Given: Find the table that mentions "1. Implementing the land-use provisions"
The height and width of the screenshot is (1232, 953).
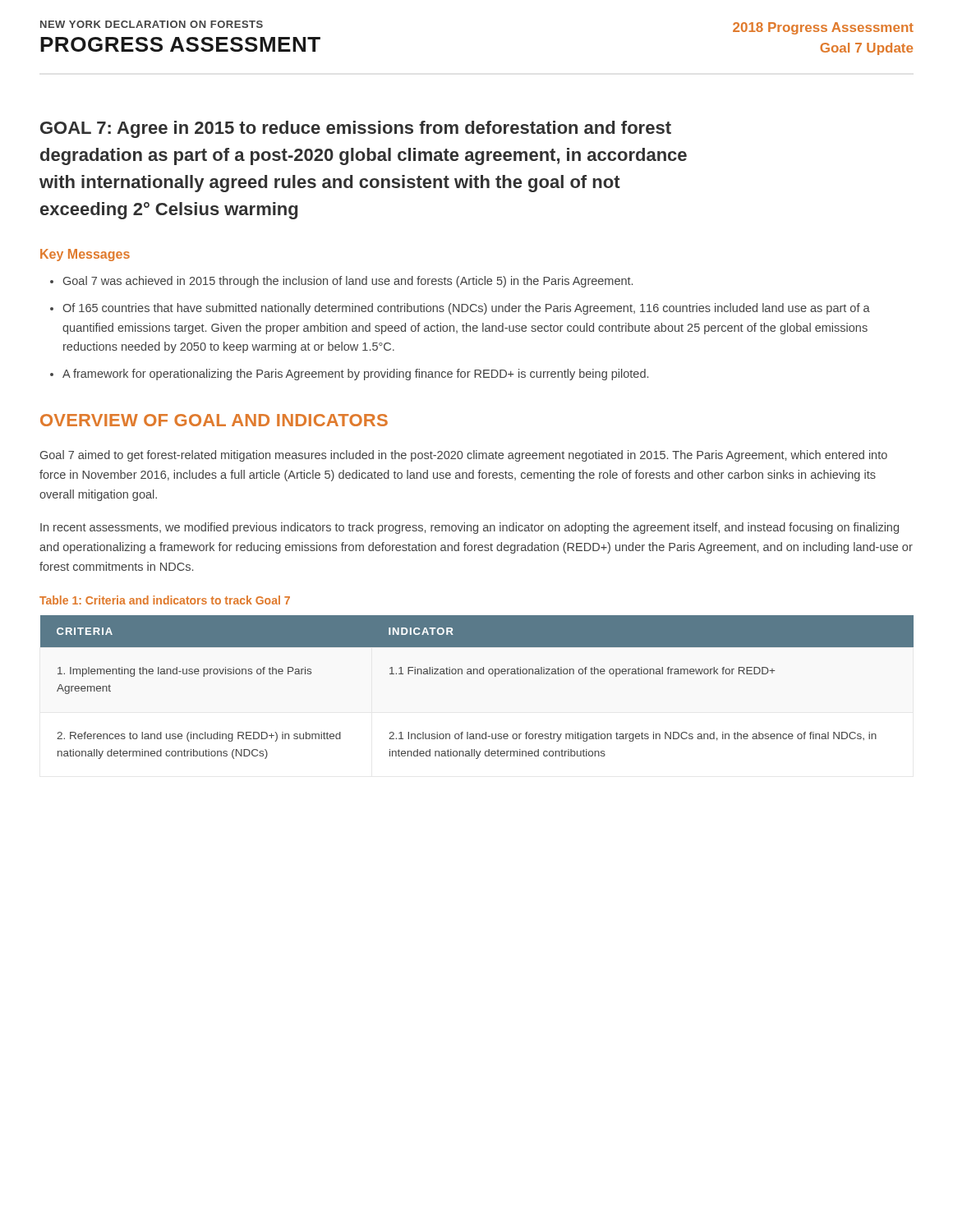Looking at the screenshot, I should point(476,696).
